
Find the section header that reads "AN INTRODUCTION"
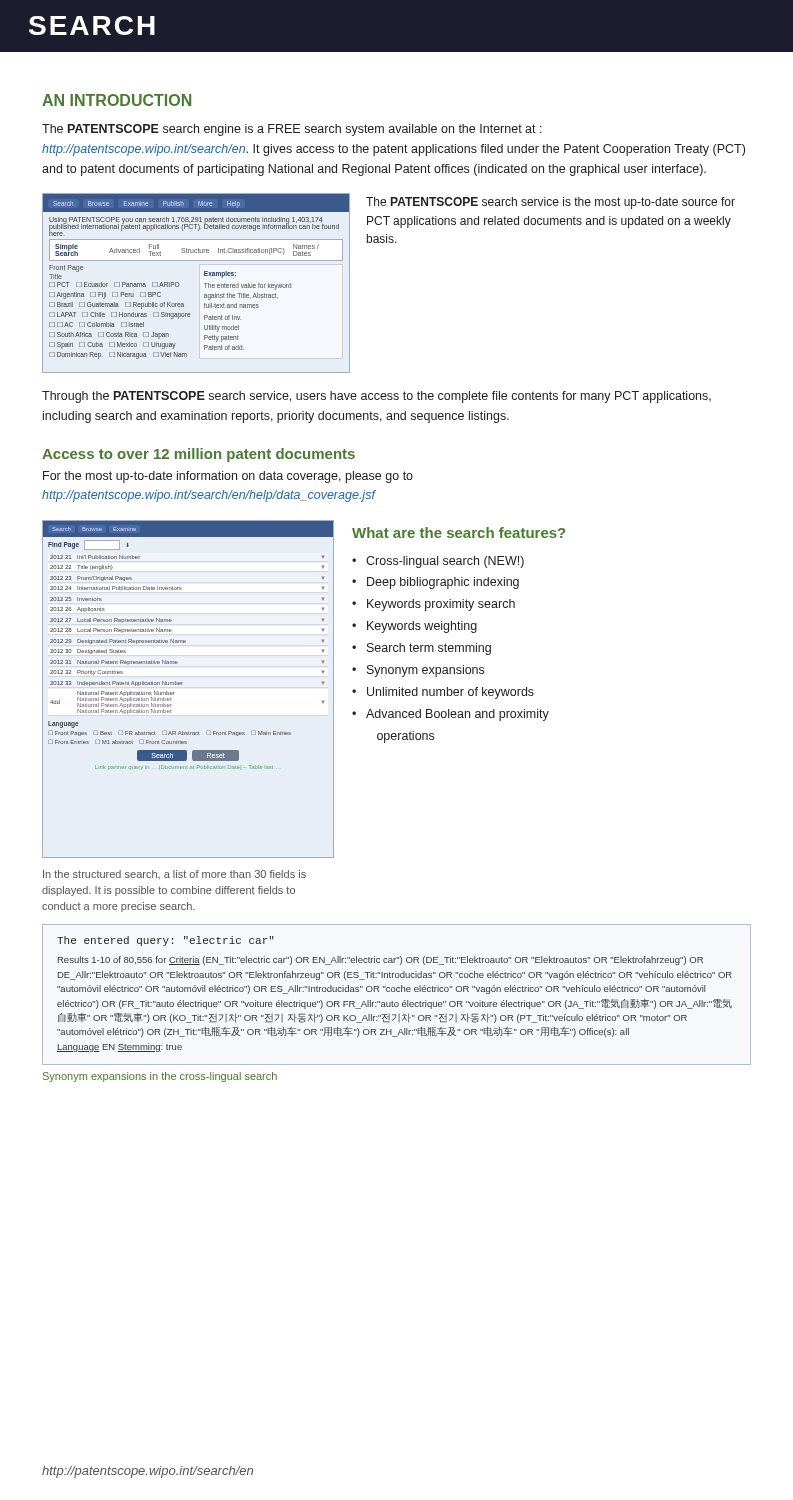pos(117,100)
